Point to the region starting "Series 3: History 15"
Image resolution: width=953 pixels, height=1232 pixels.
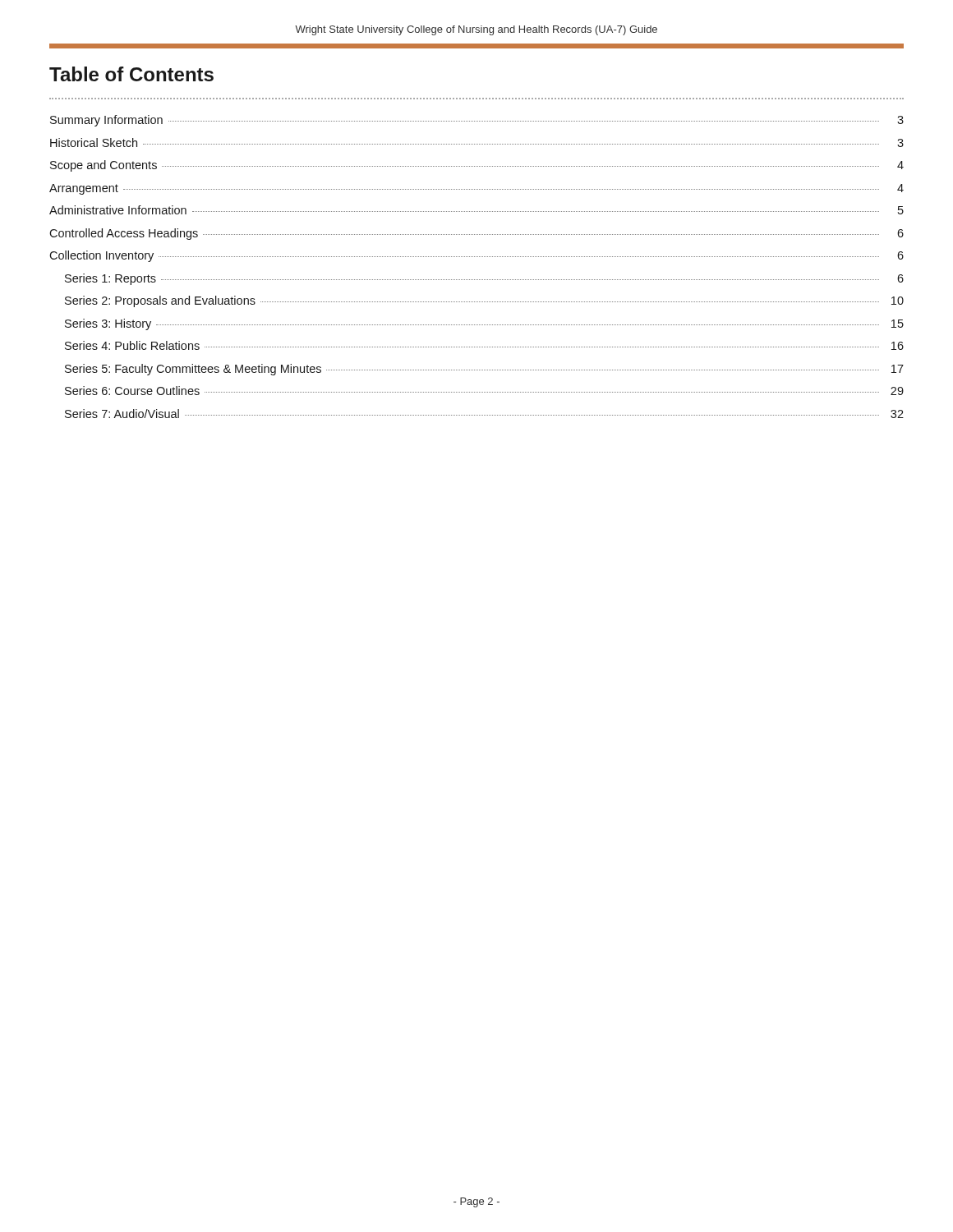(x=484, y=323)
